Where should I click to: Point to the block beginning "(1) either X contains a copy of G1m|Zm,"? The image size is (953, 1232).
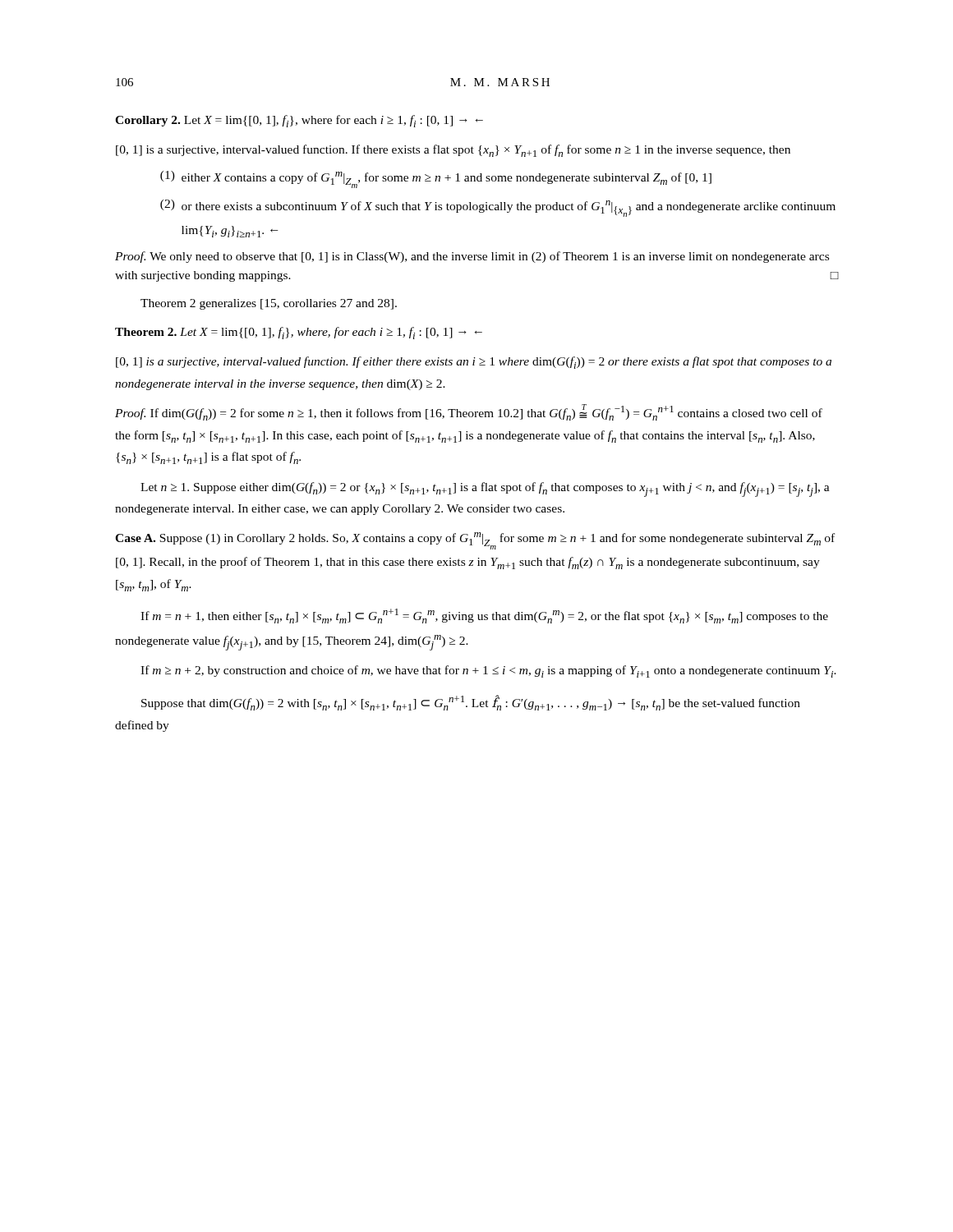click(492, 178)
